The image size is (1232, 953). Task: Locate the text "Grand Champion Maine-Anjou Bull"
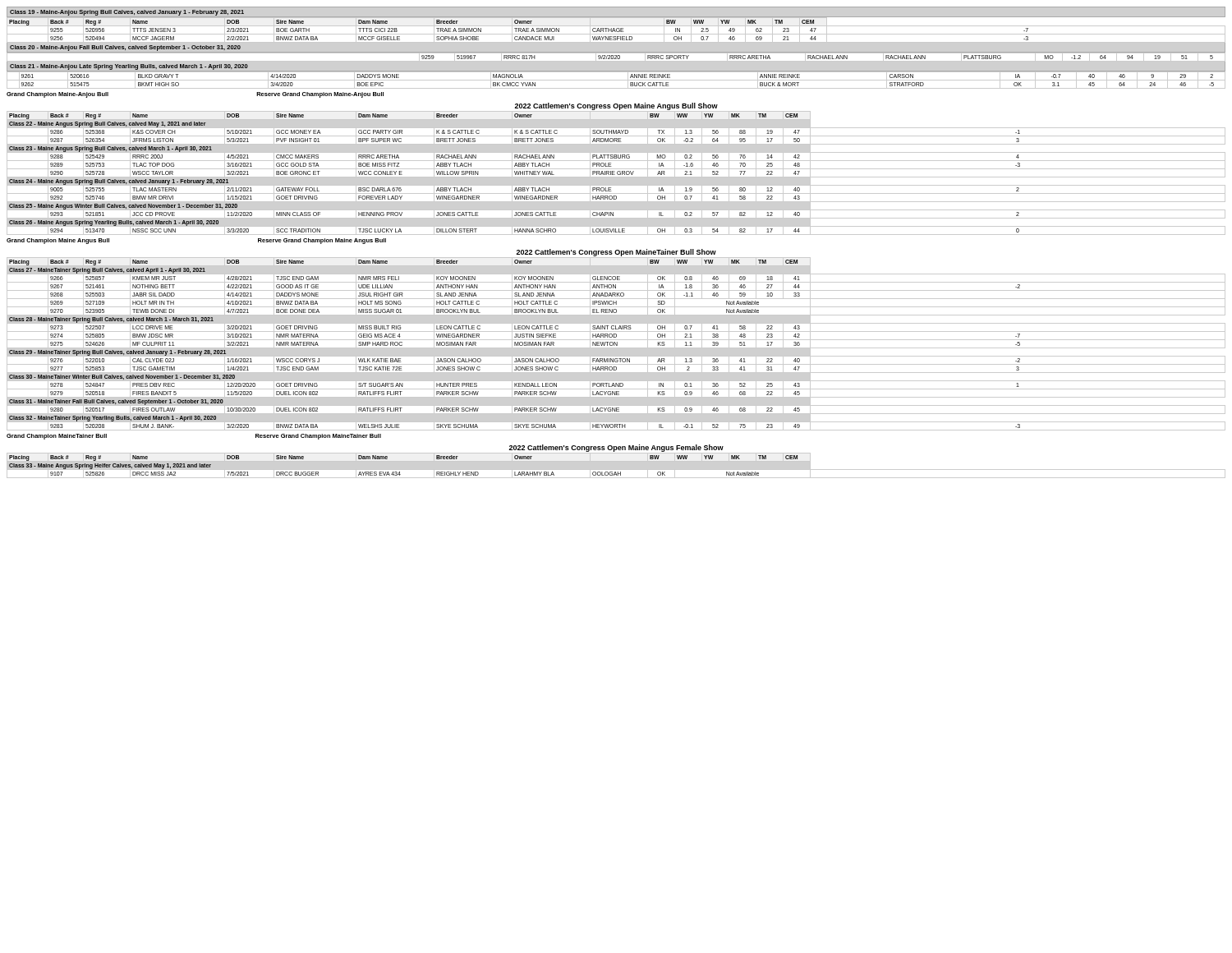tap(58, 94)
